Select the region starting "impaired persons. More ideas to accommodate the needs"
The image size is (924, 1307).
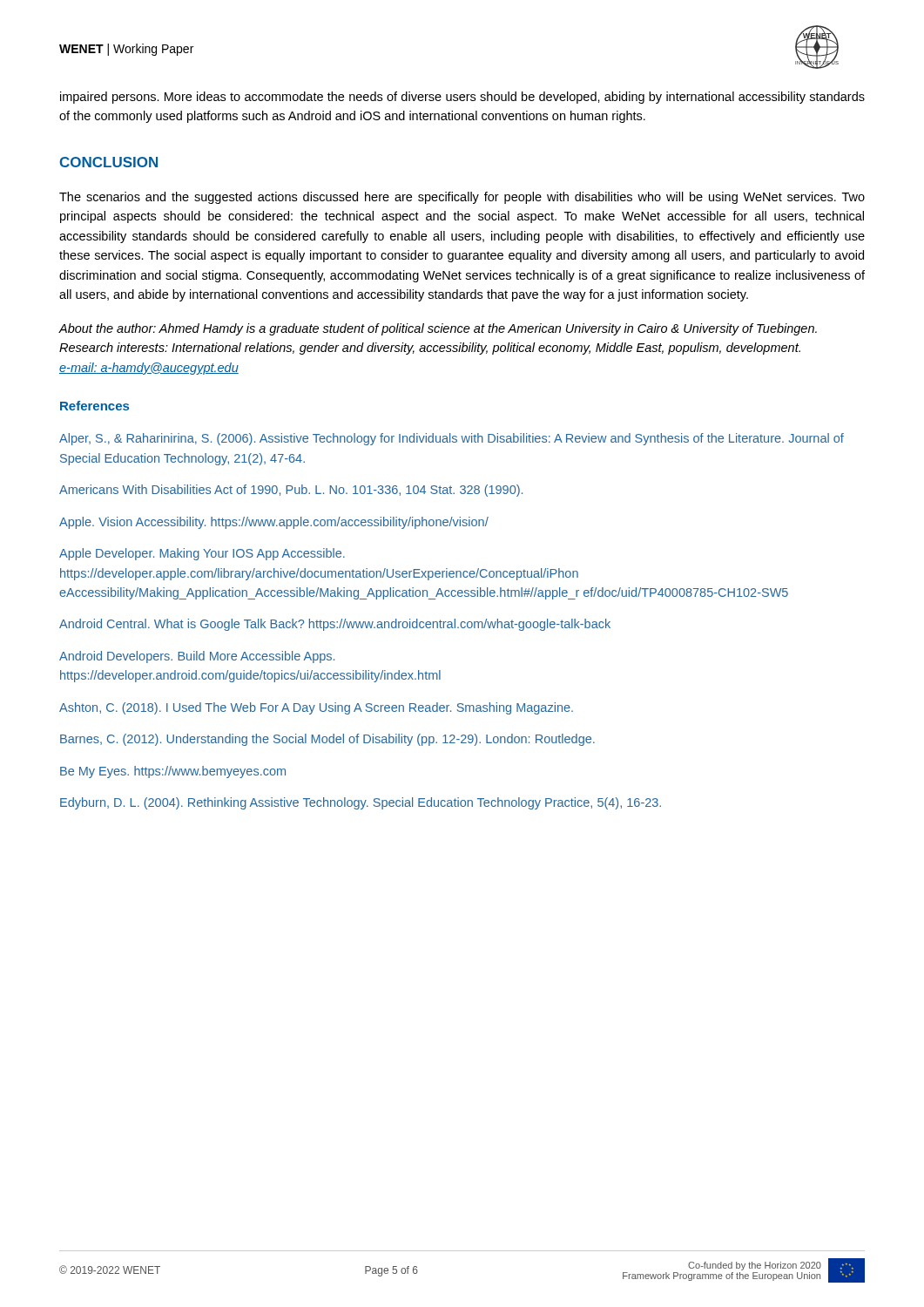coord(462,107)
